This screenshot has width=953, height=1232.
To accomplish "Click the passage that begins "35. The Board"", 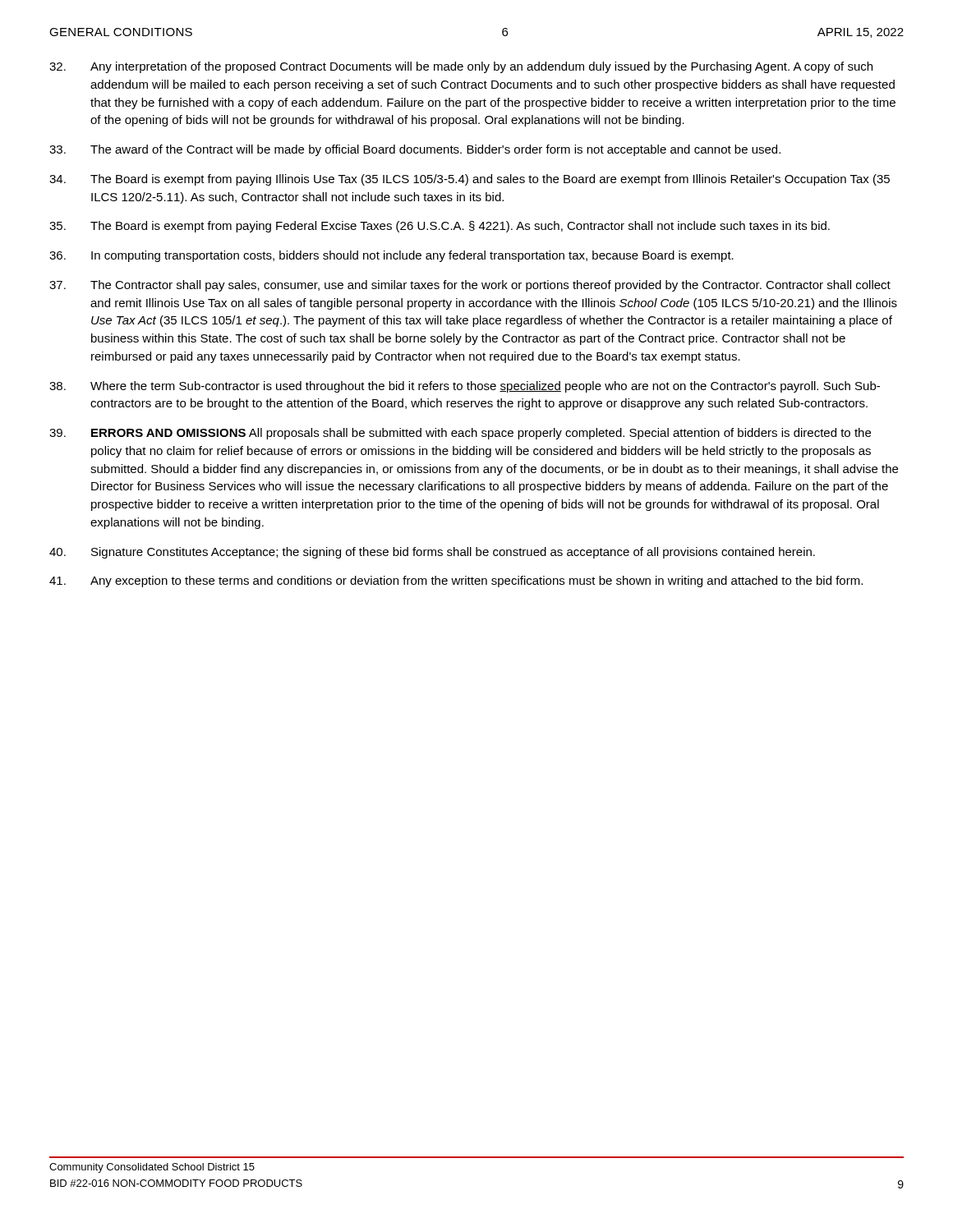I will 476,226.
